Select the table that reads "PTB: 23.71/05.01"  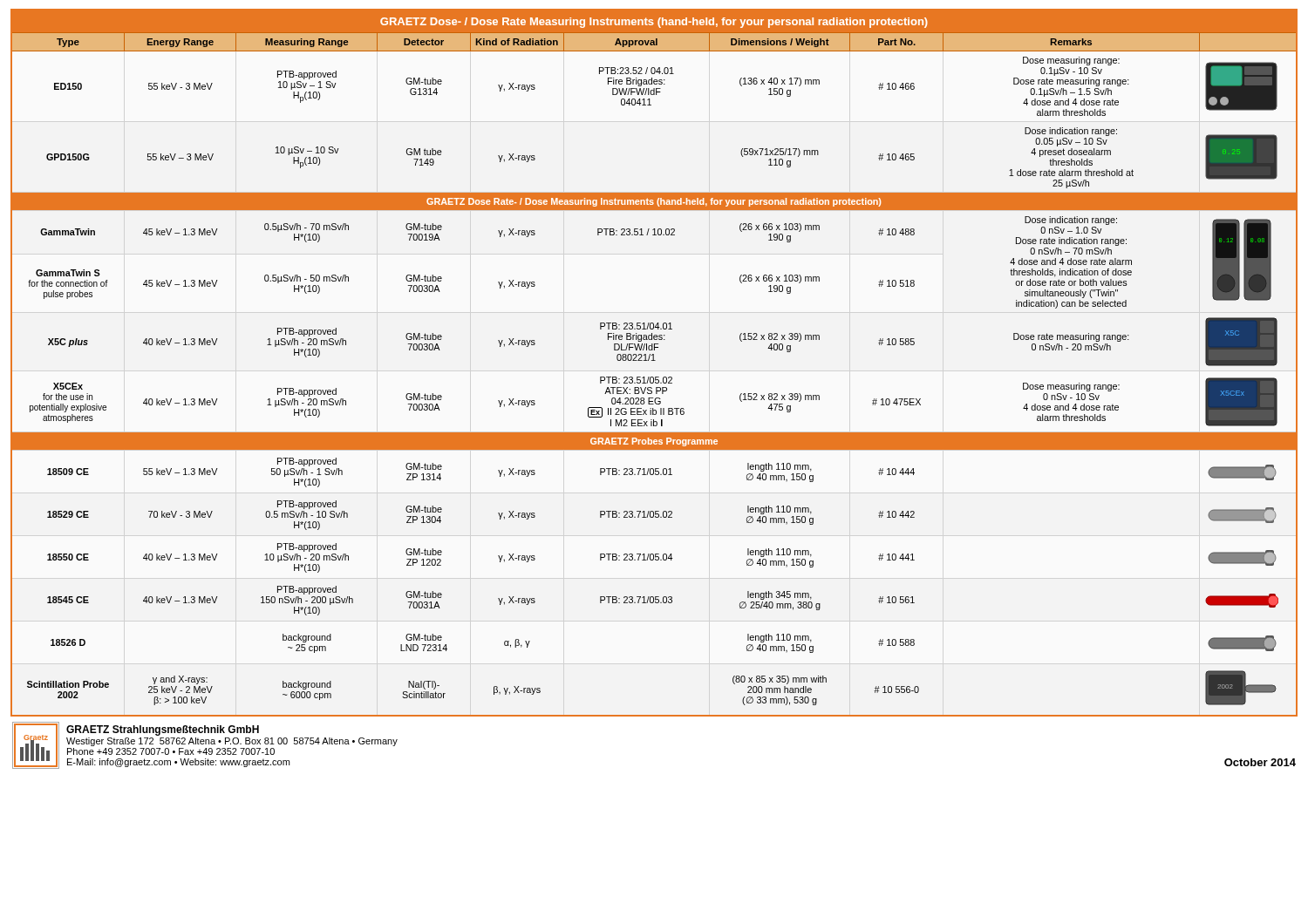click(654, 363)
